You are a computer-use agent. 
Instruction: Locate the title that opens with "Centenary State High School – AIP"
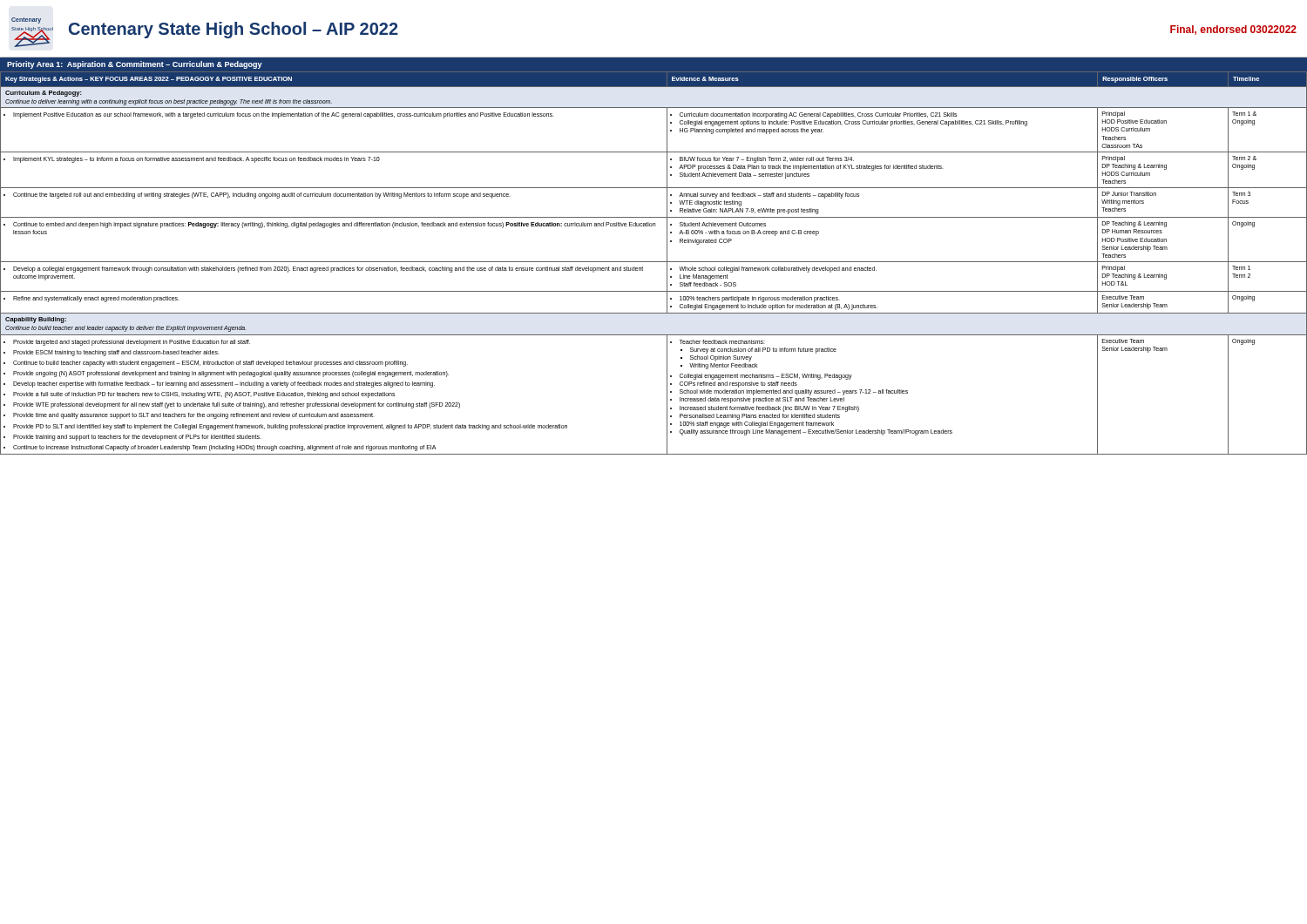233,29
